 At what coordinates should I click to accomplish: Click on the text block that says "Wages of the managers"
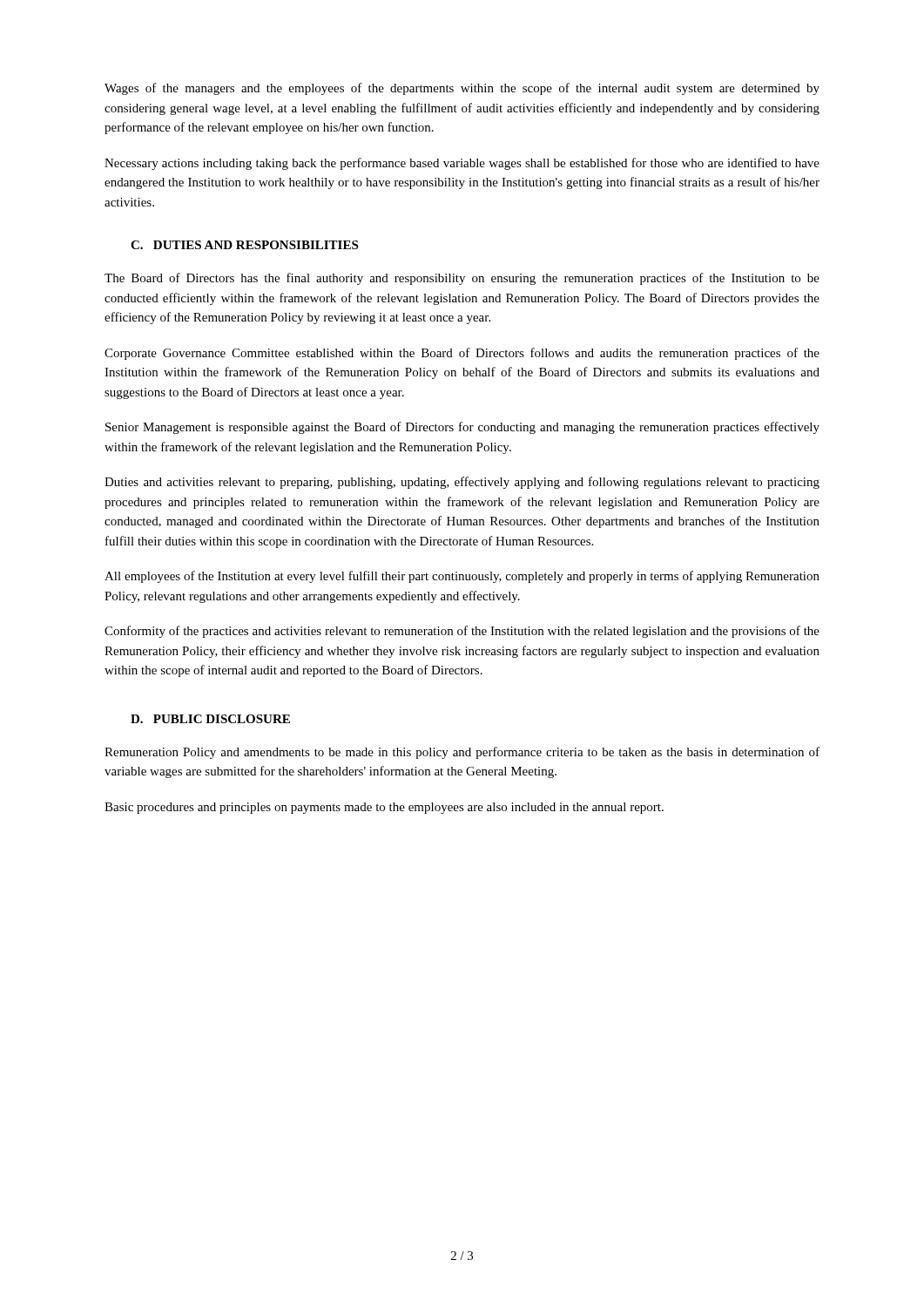coord(462,108)
